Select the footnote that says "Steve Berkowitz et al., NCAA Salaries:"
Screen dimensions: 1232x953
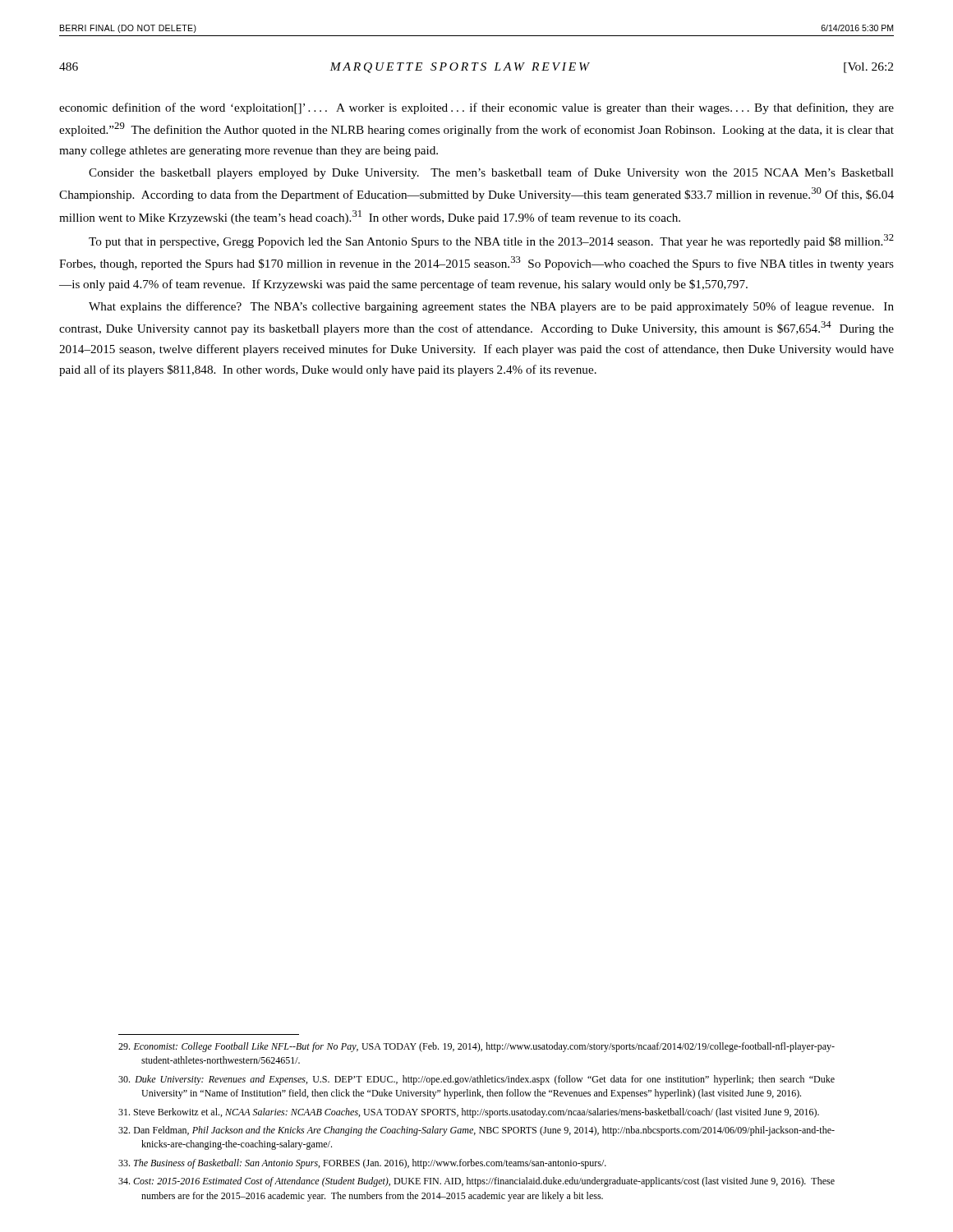469,1112
